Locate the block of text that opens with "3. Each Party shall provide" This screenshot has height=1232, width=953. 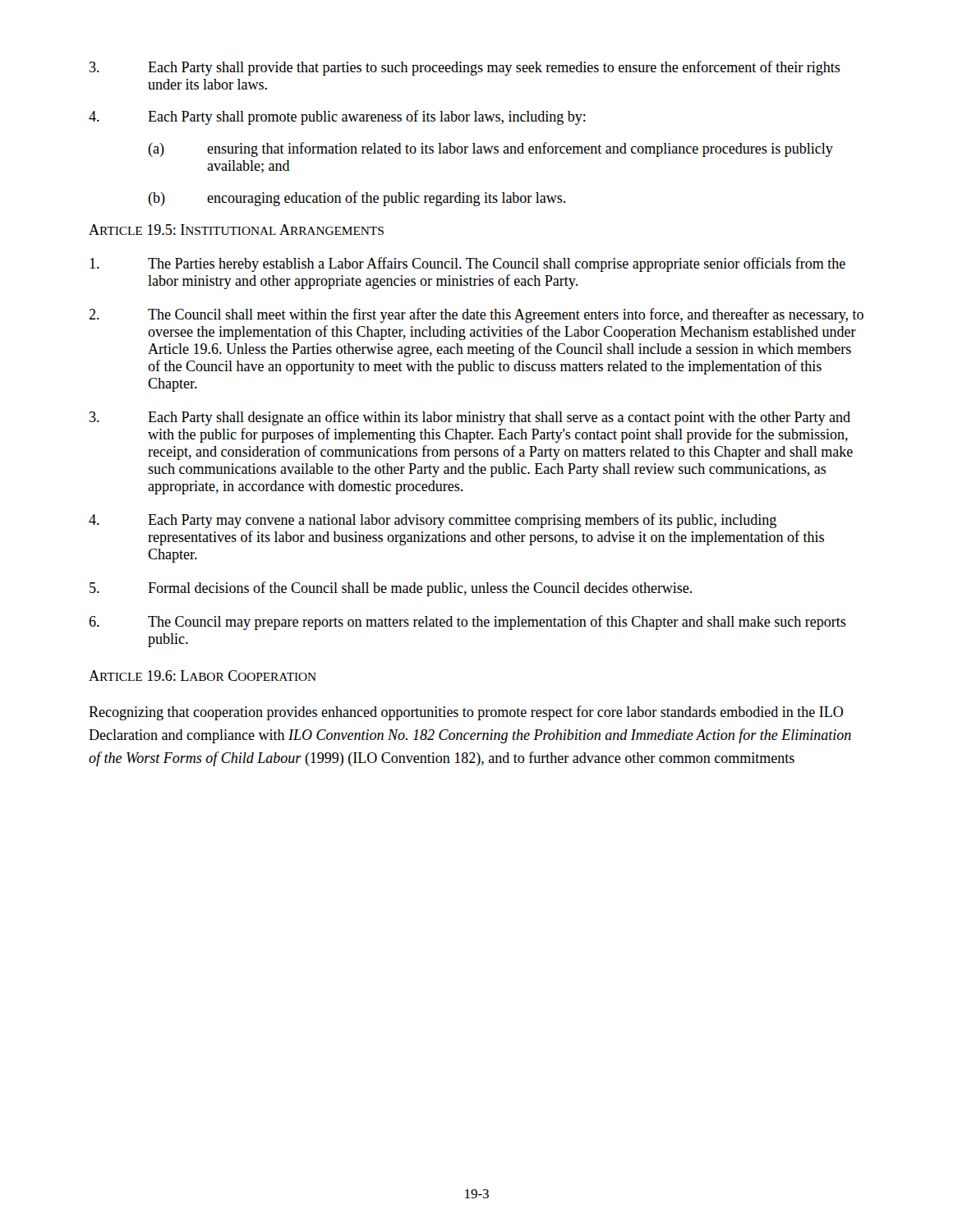coord(476,76)
